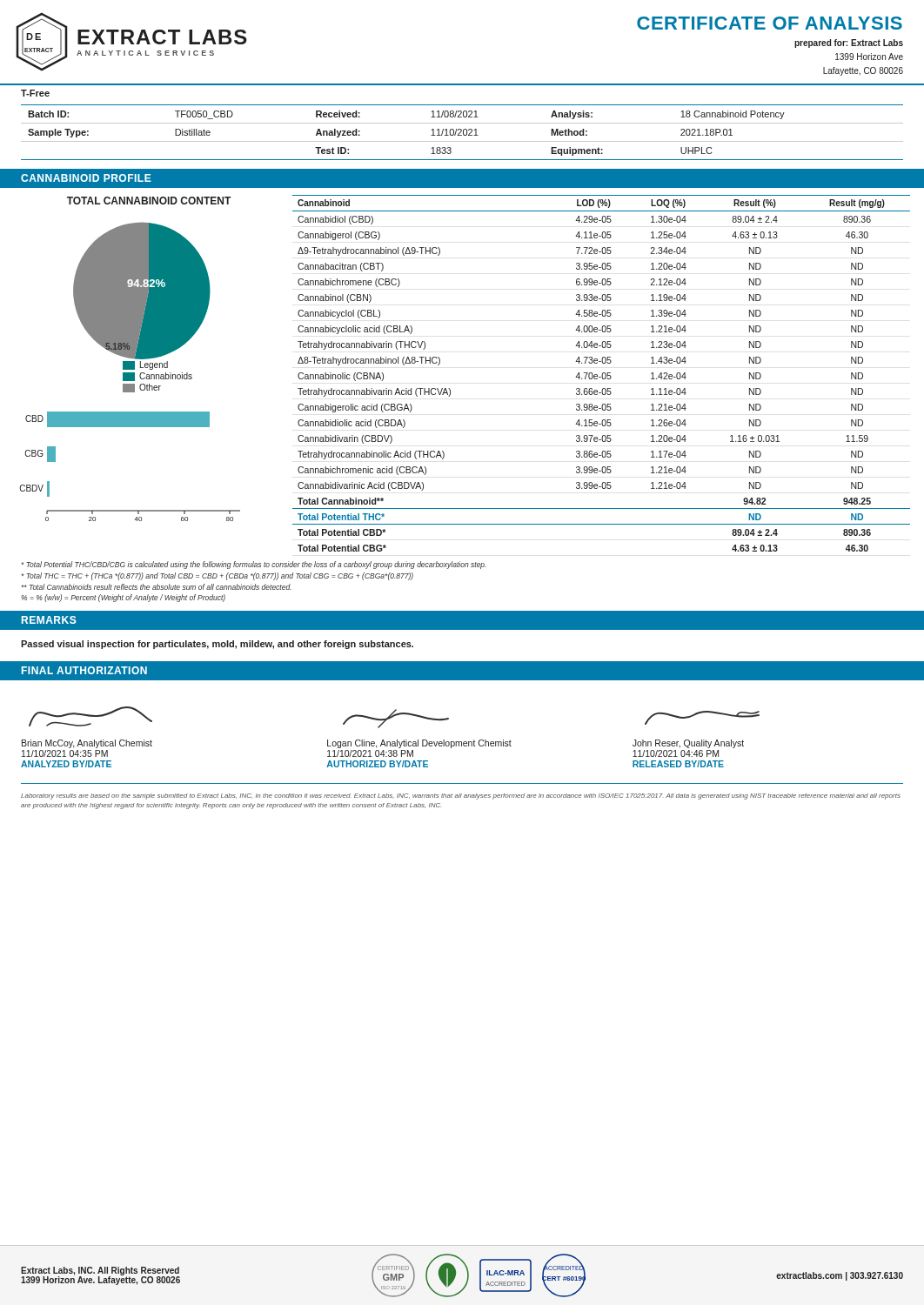Click on the table containing "Total Potential THC*"
The image size is (924, 1305).
click(x=601, y=375)
